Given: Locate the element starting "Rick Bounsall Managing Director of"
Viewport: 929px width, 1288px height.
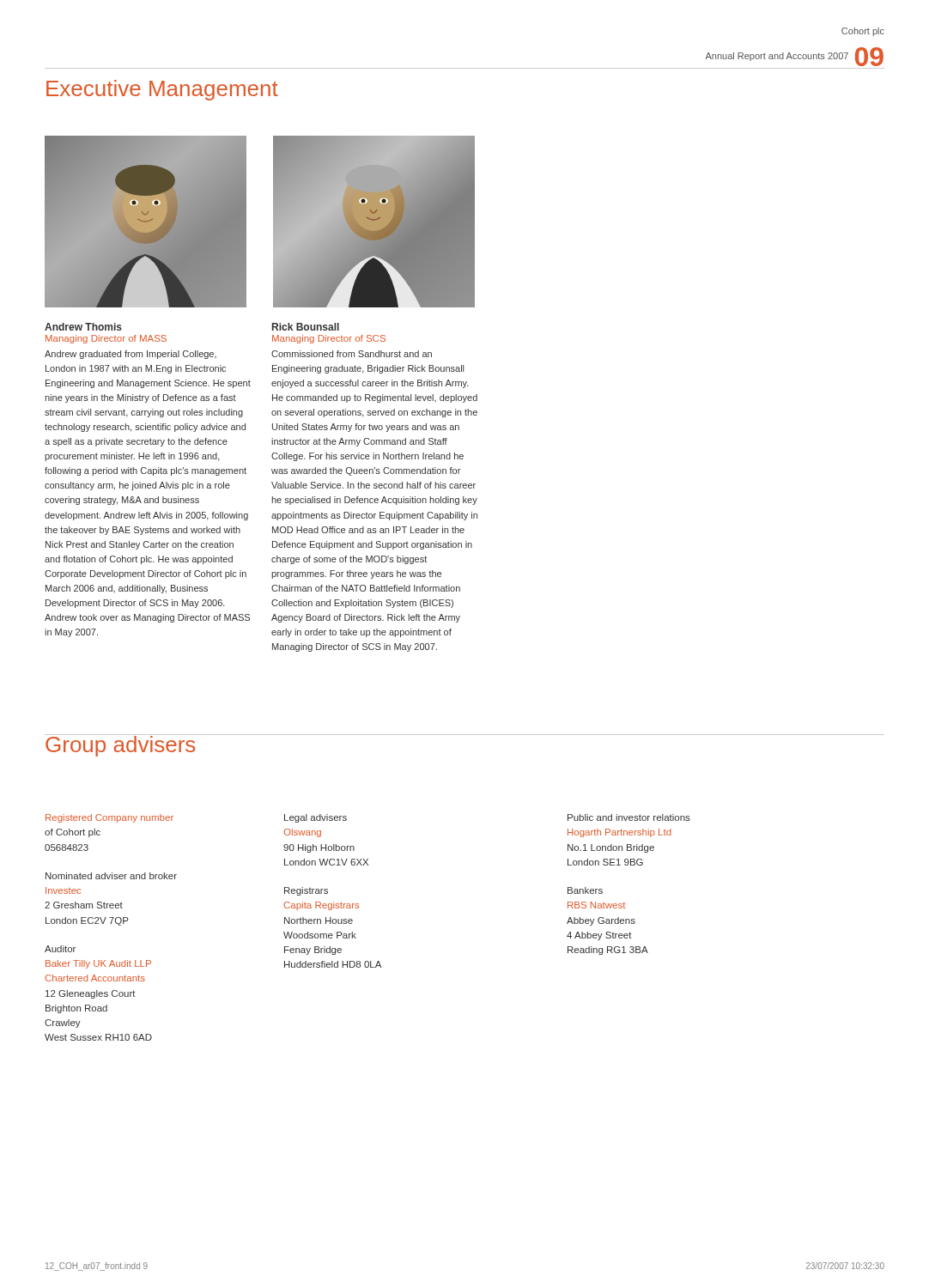Looking at the screenshot, I should click(376, 488).
